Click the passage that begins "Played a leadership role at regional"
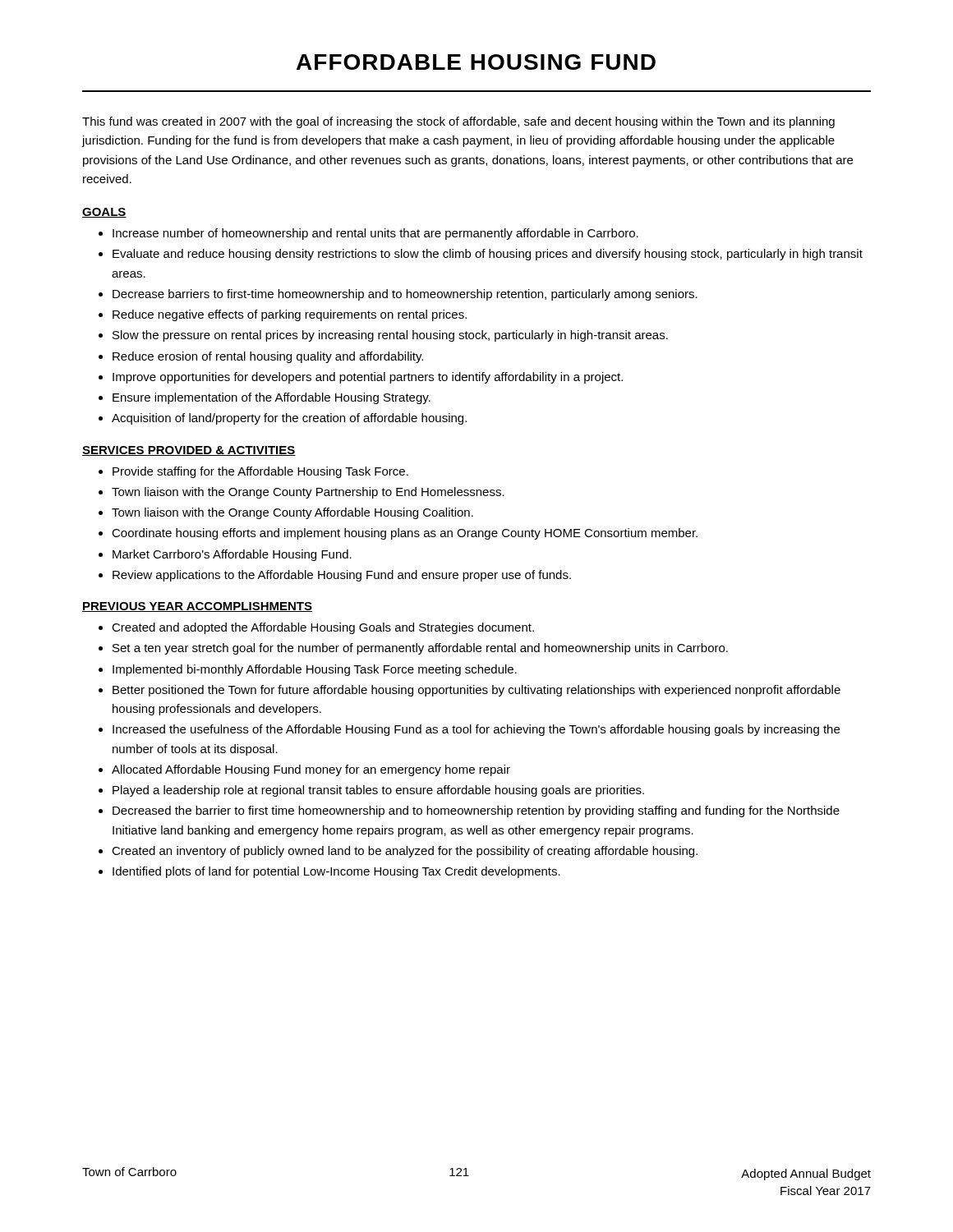This screenshot has width=953, height=1232. pyautogui.click(x=378, y=790)
